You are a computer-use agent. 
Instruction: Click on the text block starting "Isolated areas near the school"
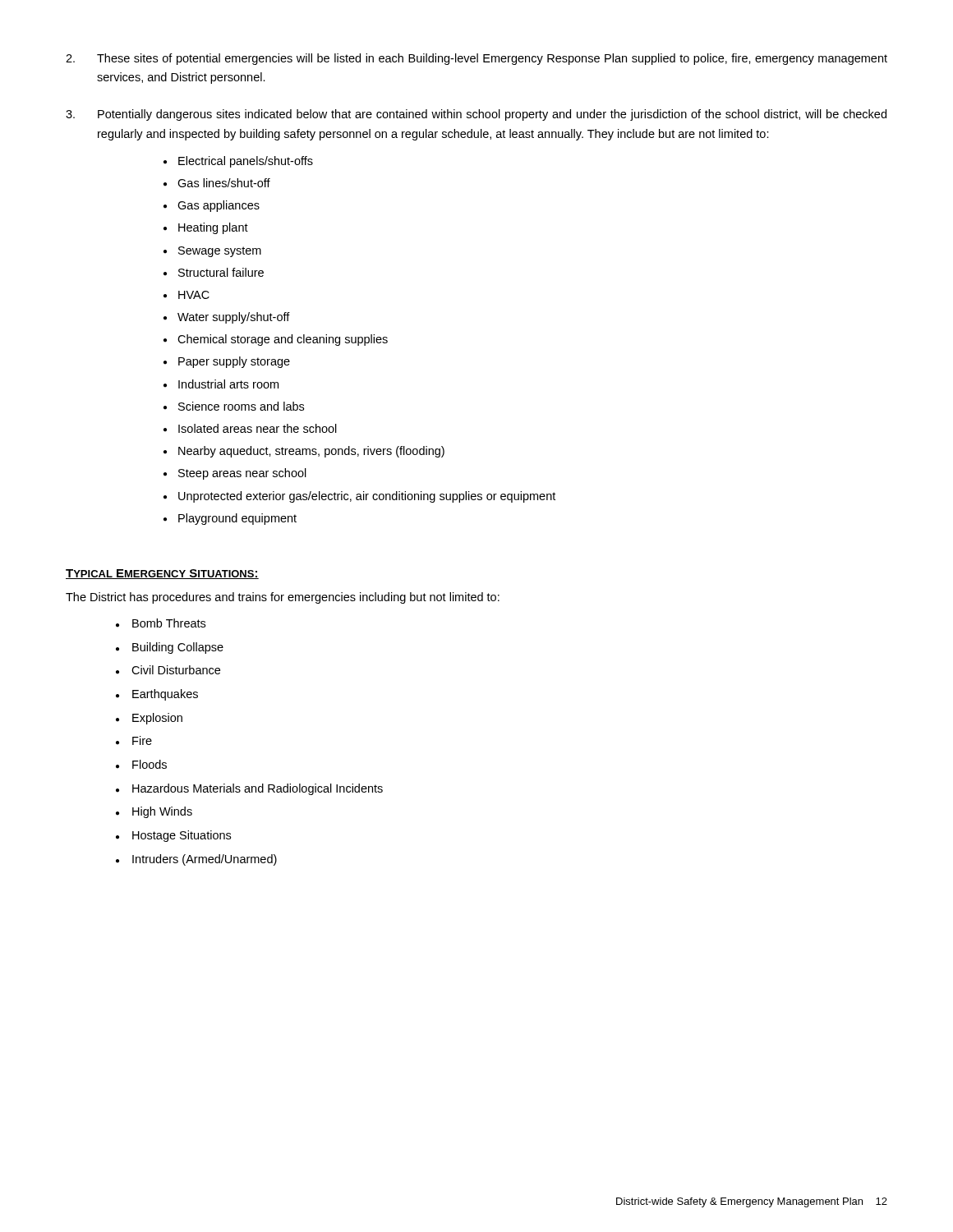click(x=257, y=429)
